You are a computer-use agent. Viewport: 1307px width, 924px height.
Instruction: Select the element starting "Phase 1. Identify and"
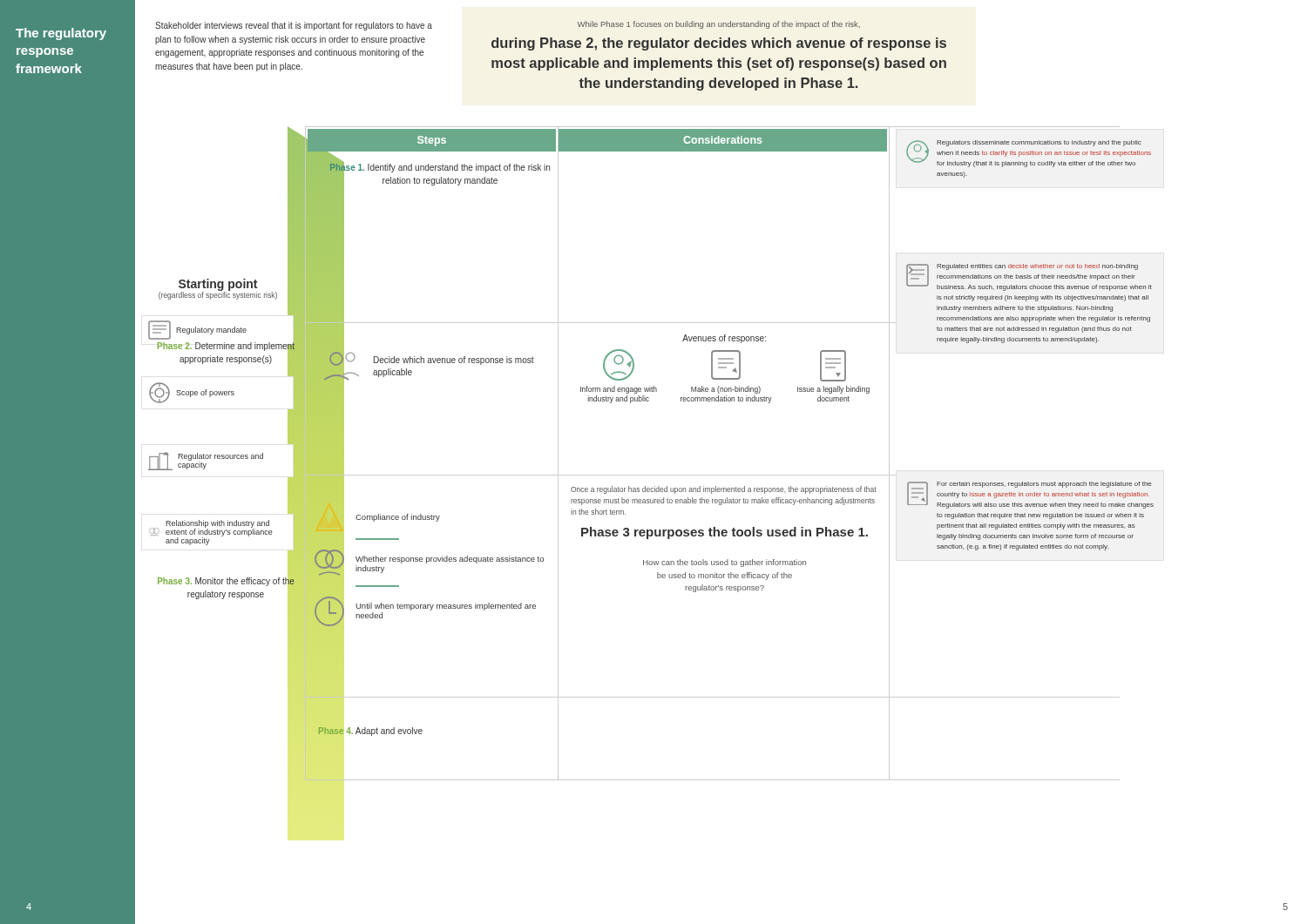[x=440, y=174]
